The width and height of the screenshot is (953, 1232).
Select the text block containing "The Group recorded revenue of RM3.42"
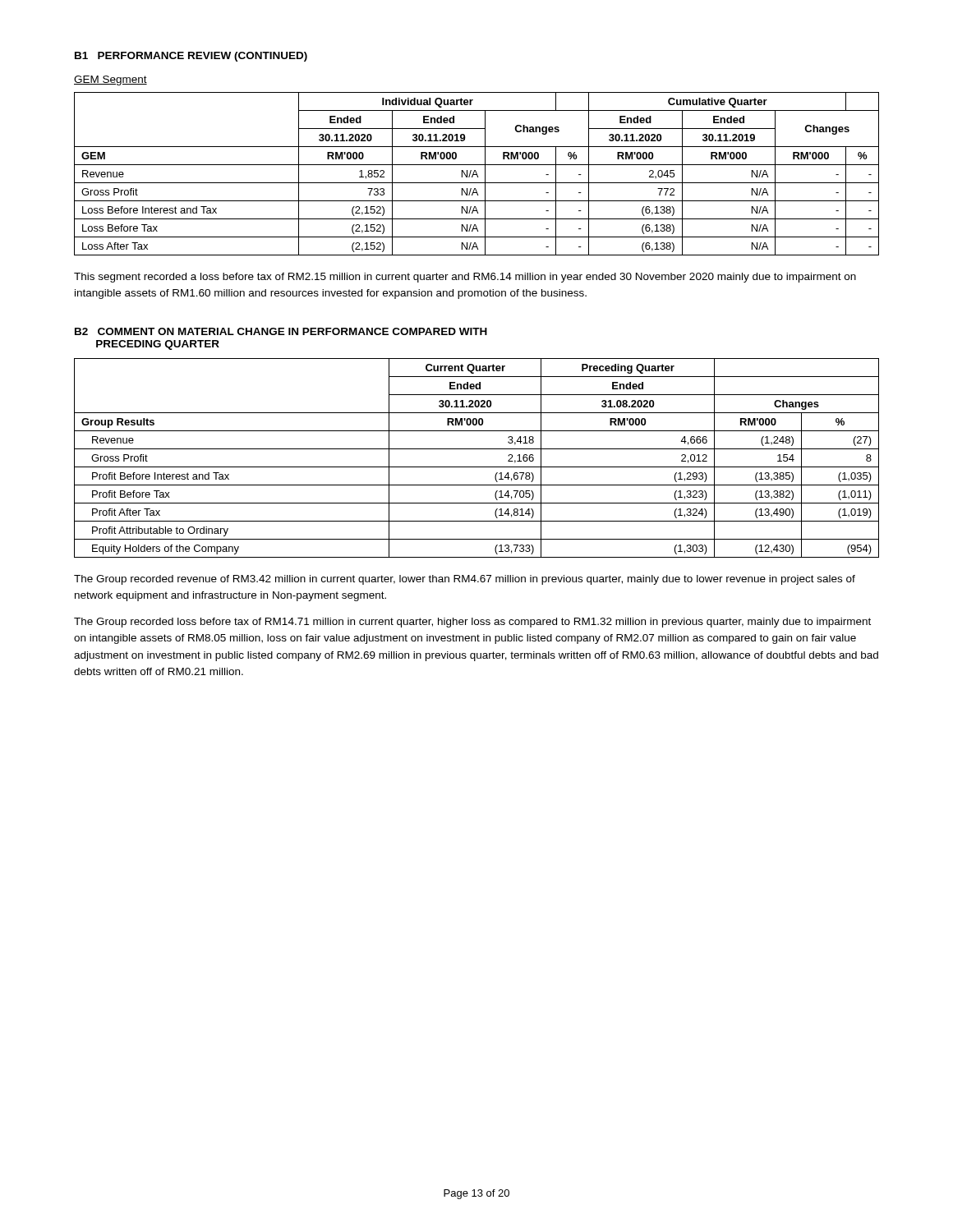click(464, 586)
